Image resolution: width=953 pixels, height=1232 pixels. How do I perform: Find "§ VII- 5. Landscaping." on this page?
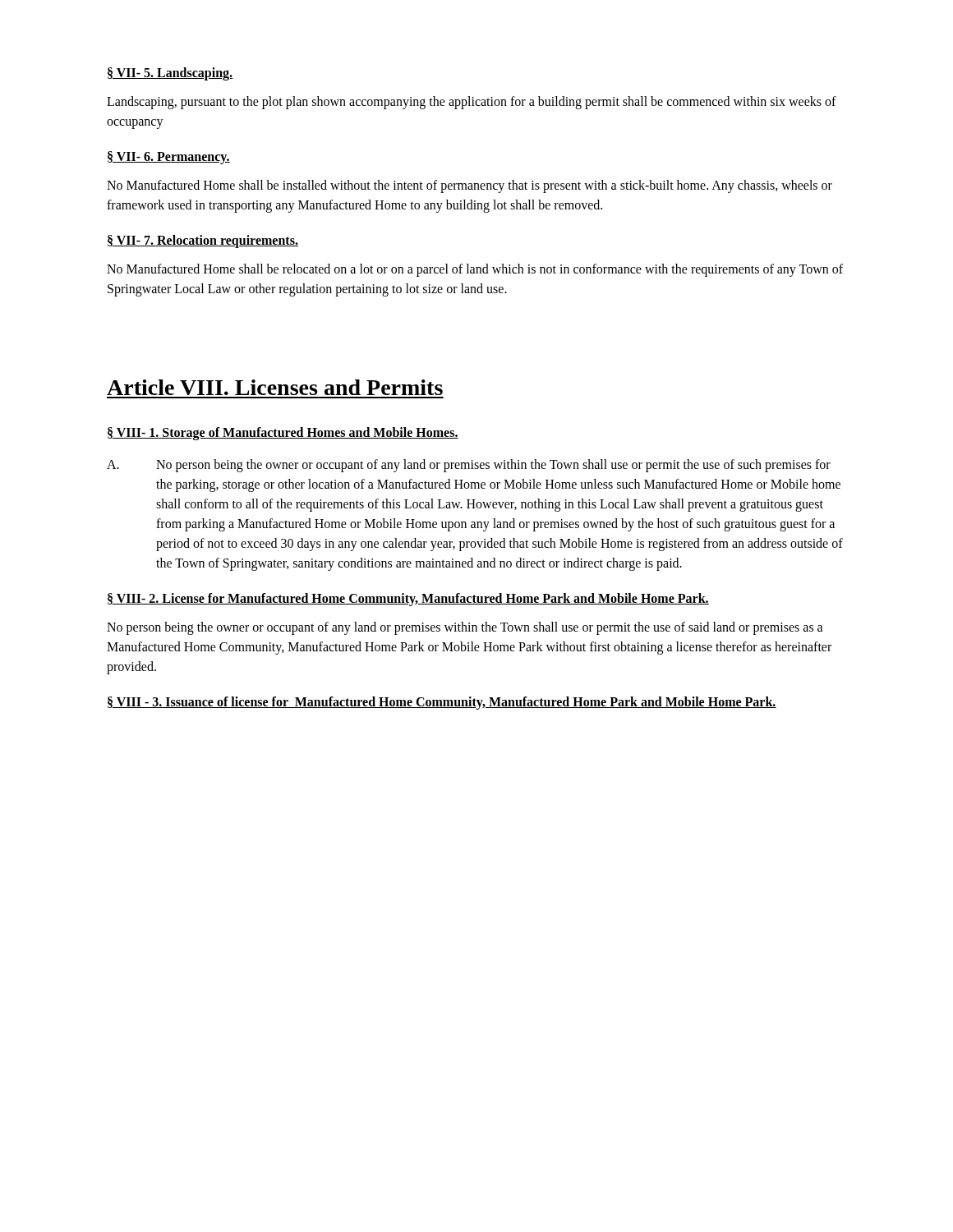tap(170, 73)
